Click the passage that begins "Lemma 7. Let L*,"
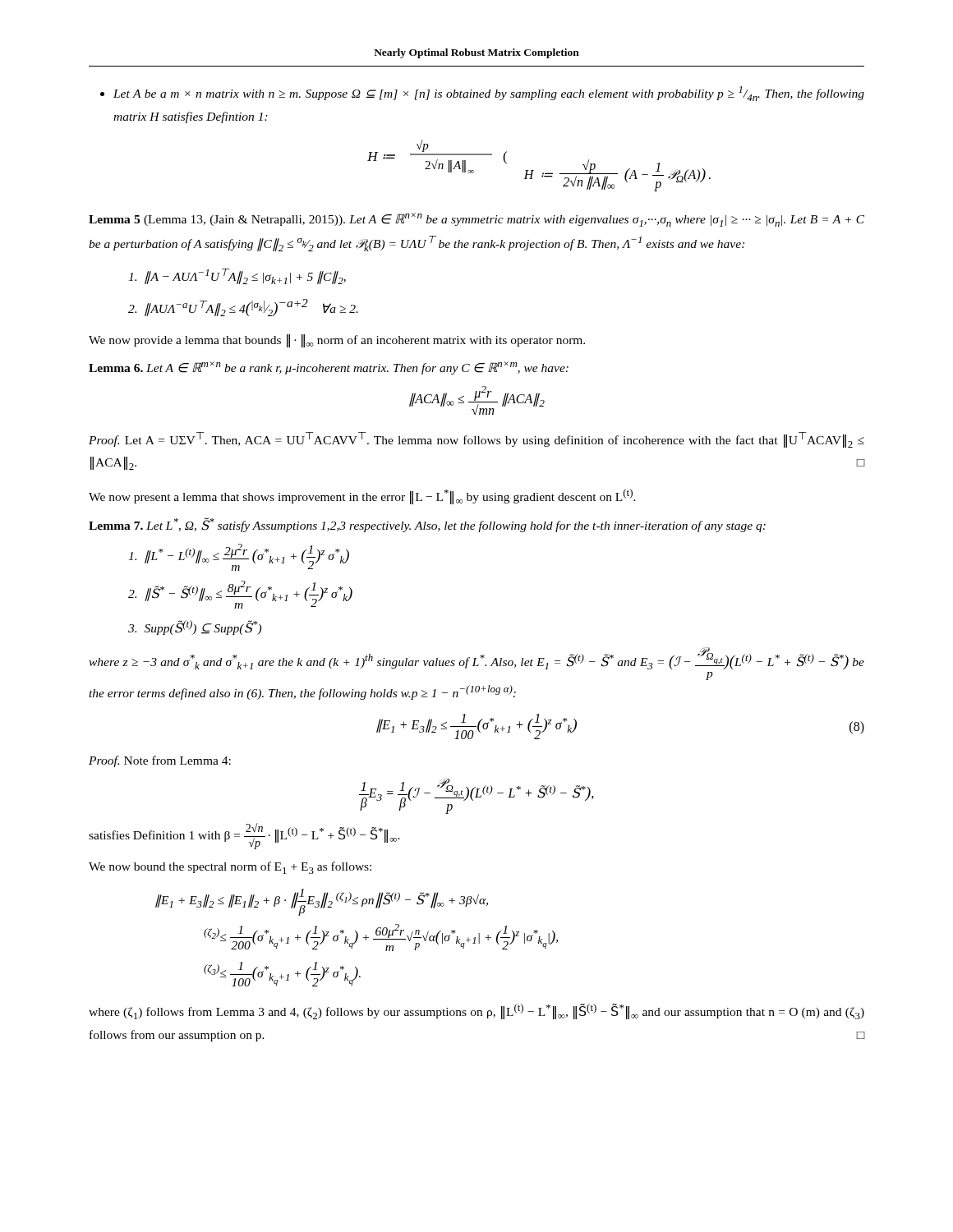 428,523
